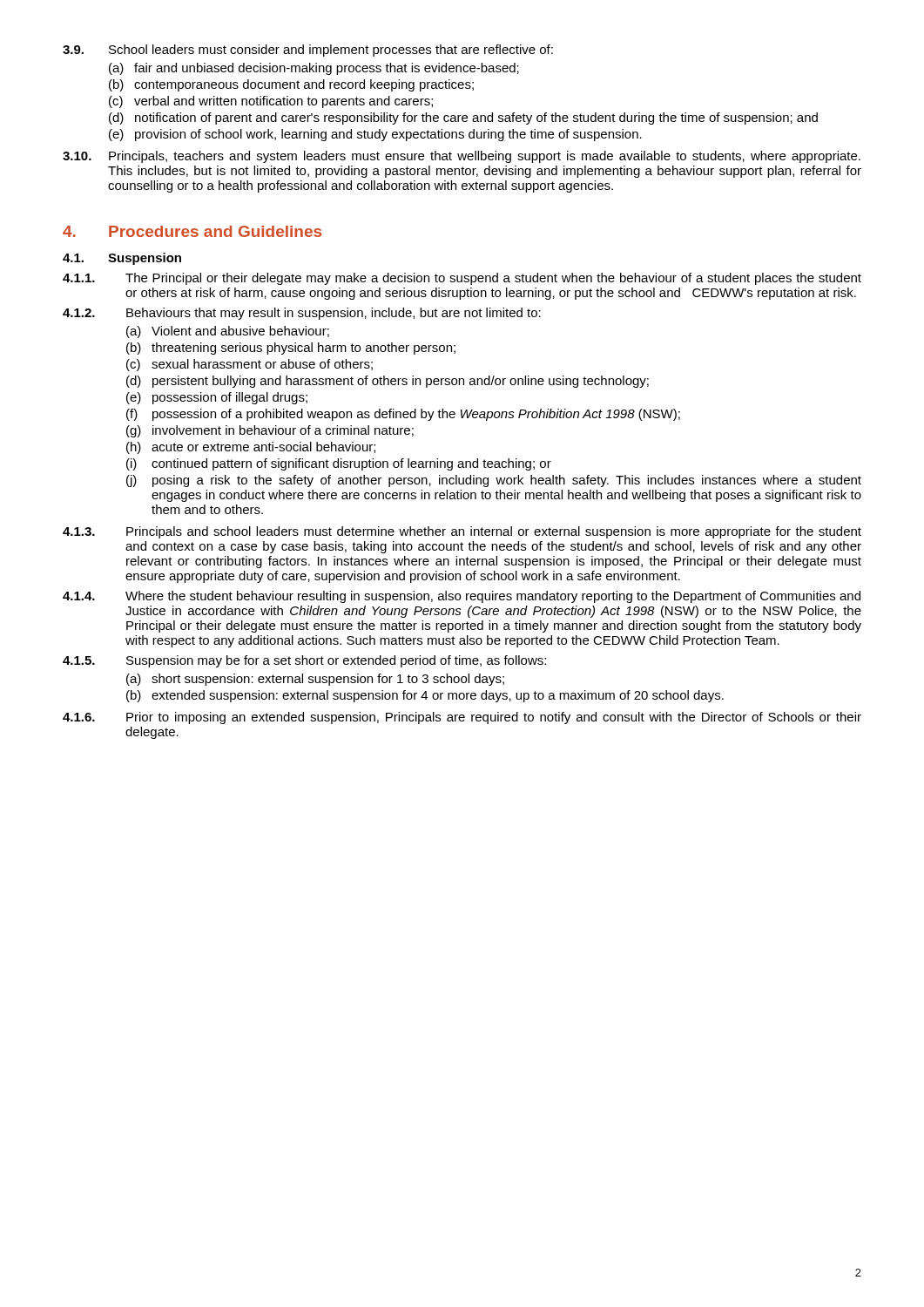The image size is (924, 1307).
Task: Click the passage that begins "4.1.4. Where the"
Action: [x=462, y=618]
